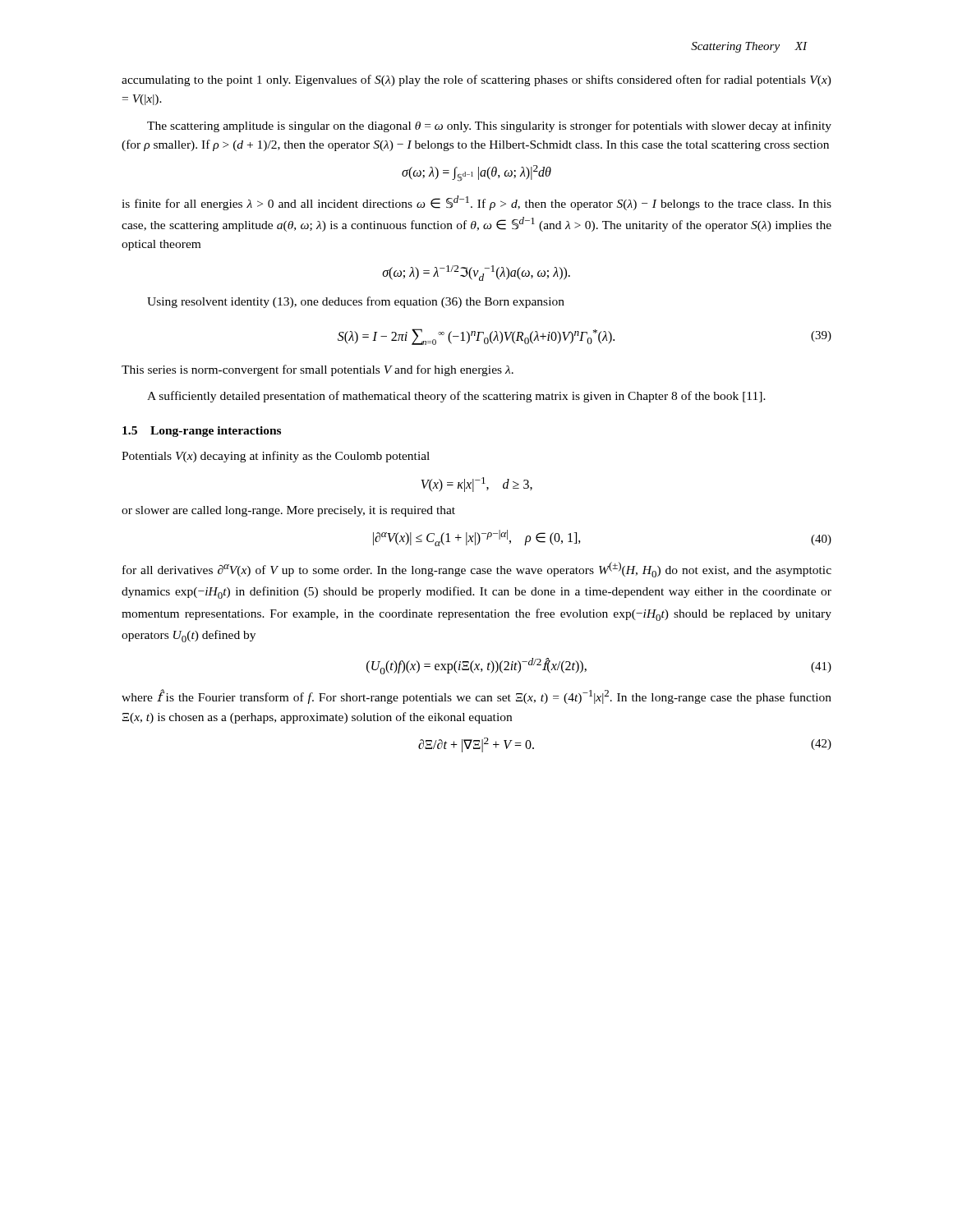953x1232 pixels.
Task: Navigate to the text starting "σ(ω; λ) = ∫𝕊d−1 |a(θ, ω; λ)|2dθ"
Action: point(476,172)
